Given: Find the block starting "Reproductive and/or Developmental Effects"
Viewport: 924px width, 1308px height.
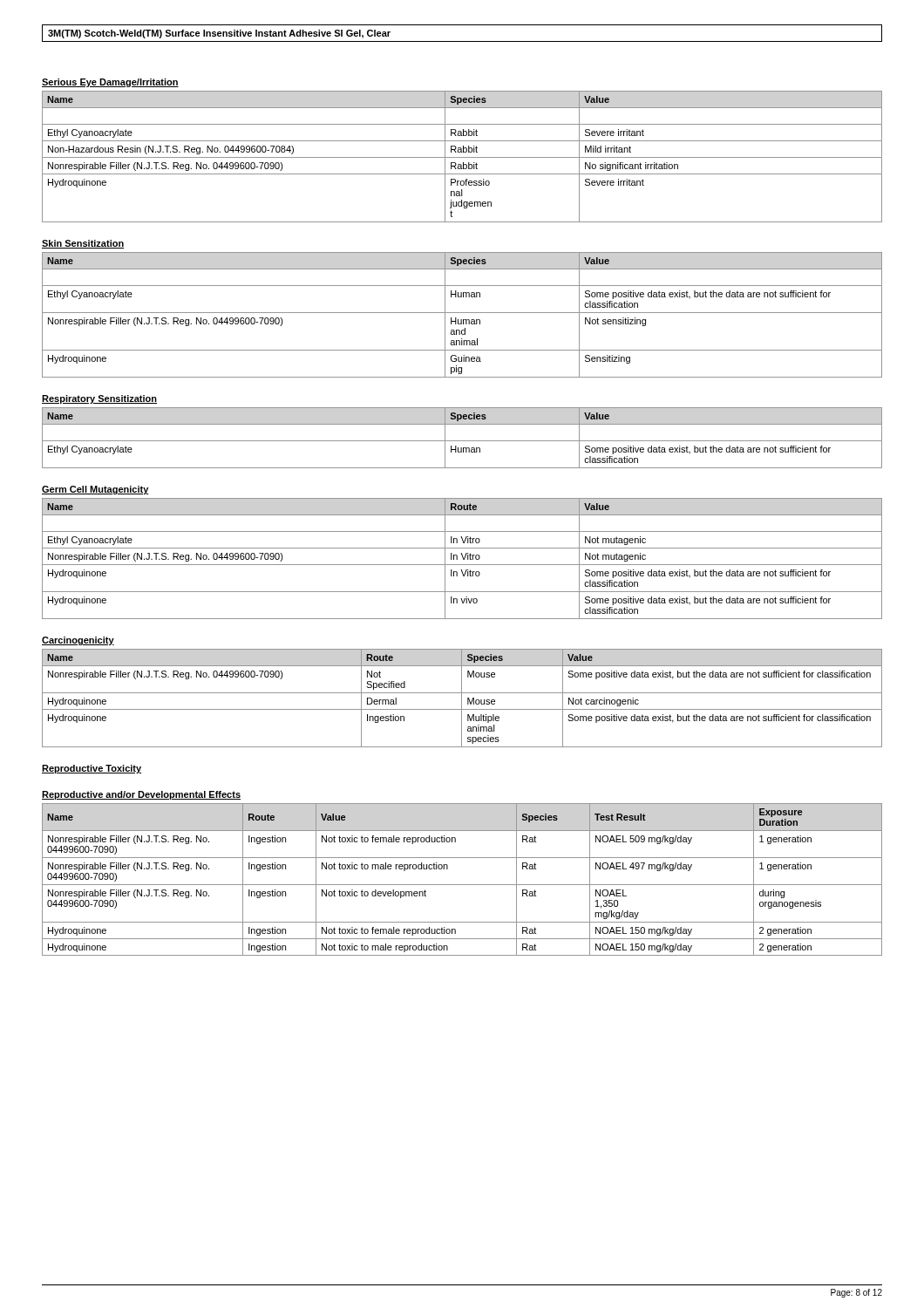Looking at the screenshot, I should (x=141, y=794).
